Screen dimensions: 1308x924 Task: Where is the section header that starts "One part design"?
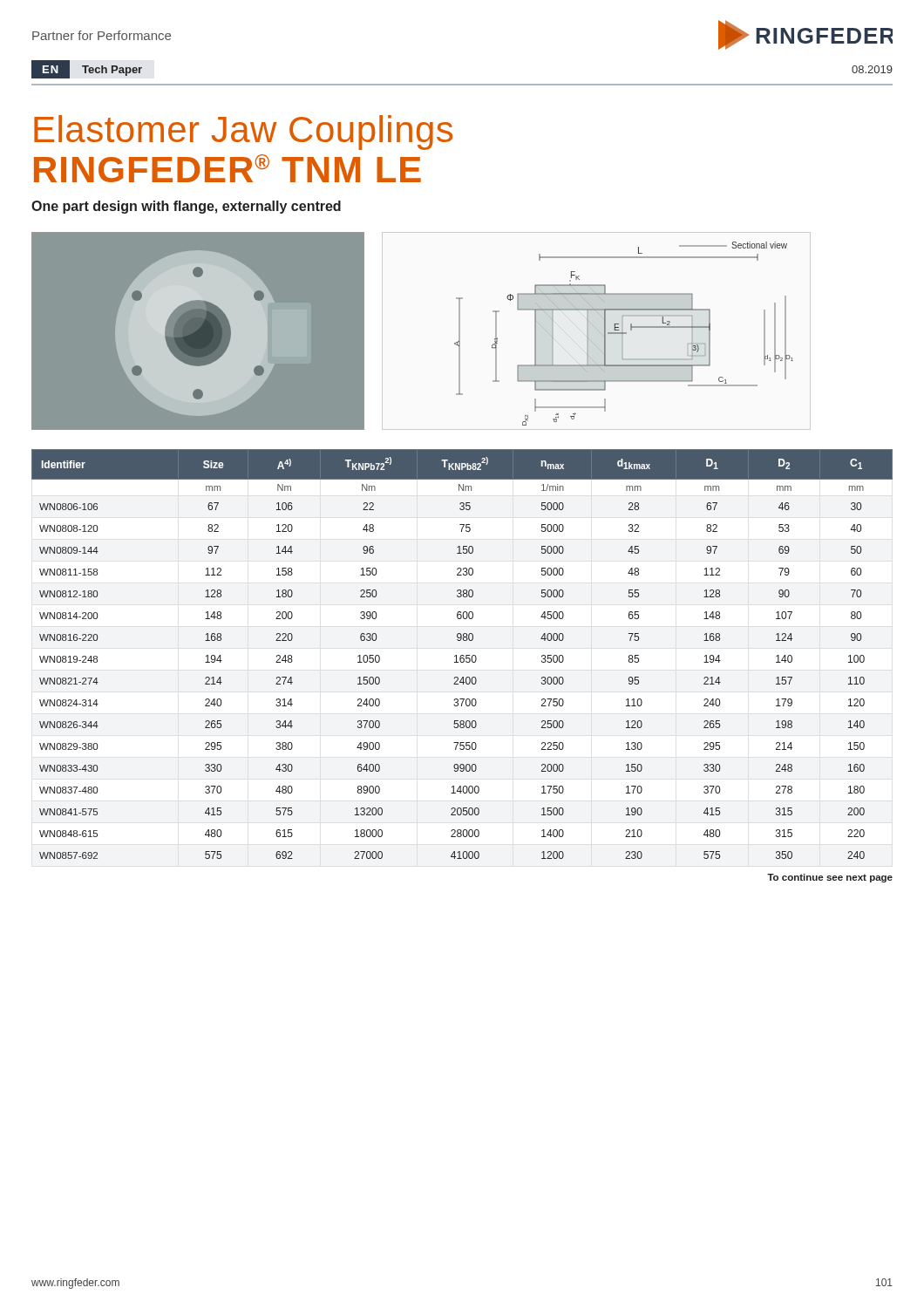(x=186, y=207)
